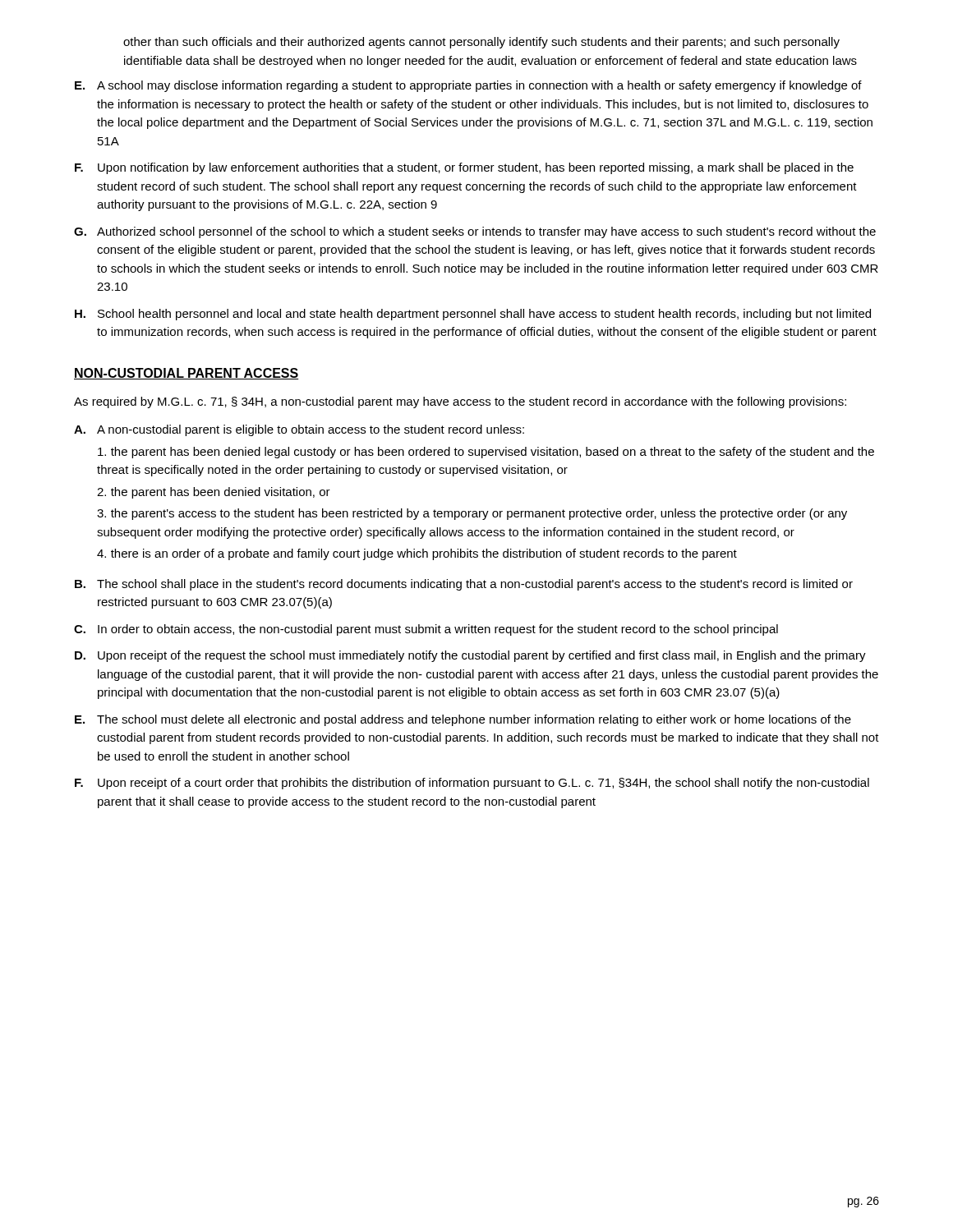Click on the region starting "F. Upon receipt of a court"
Image resolution: width=953 pixels, height=1232 pixels.
(476, 792)
